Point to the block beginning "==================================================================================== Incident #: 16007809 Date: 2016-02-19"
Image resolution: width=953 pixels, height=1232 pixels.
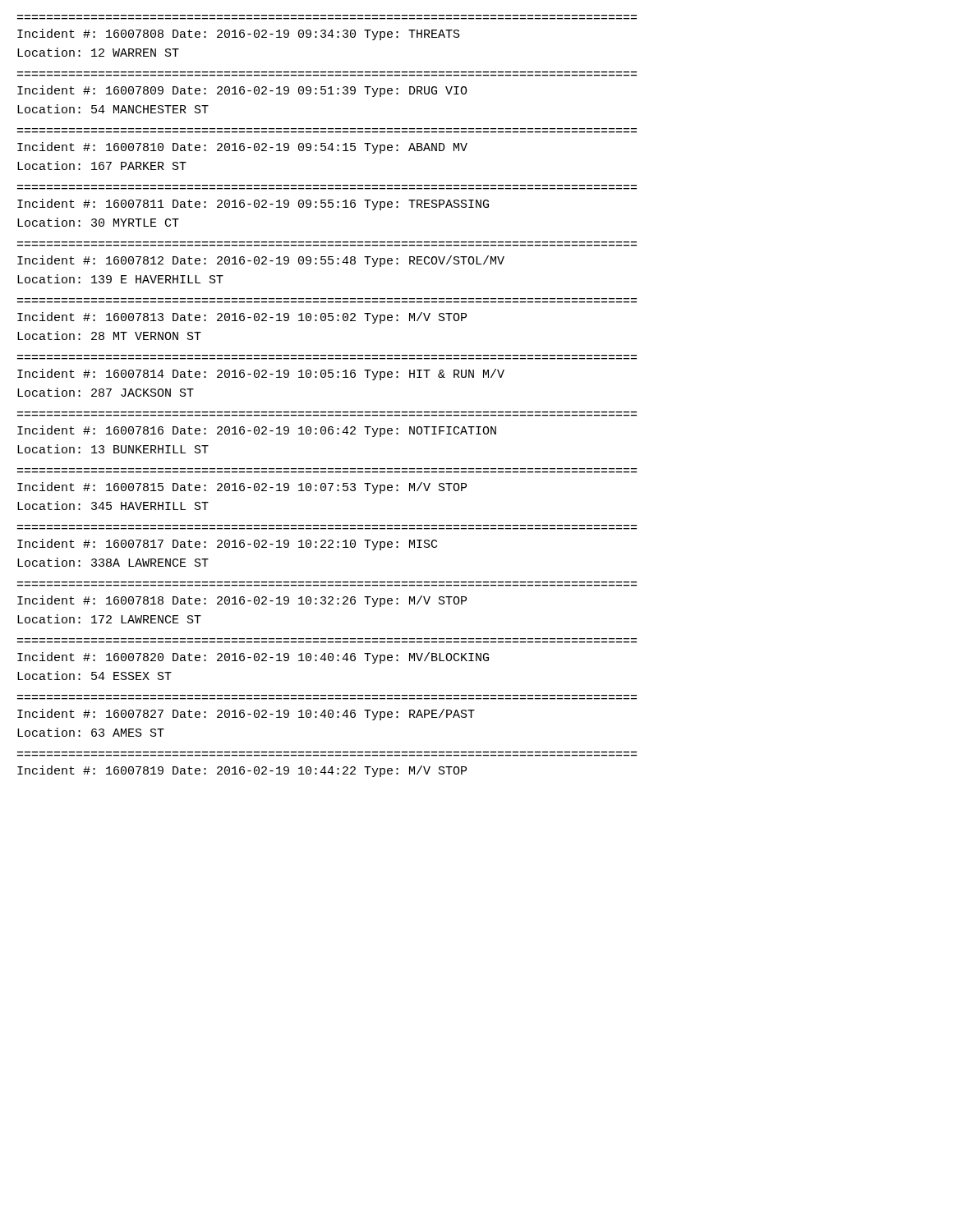click(476, 94)
